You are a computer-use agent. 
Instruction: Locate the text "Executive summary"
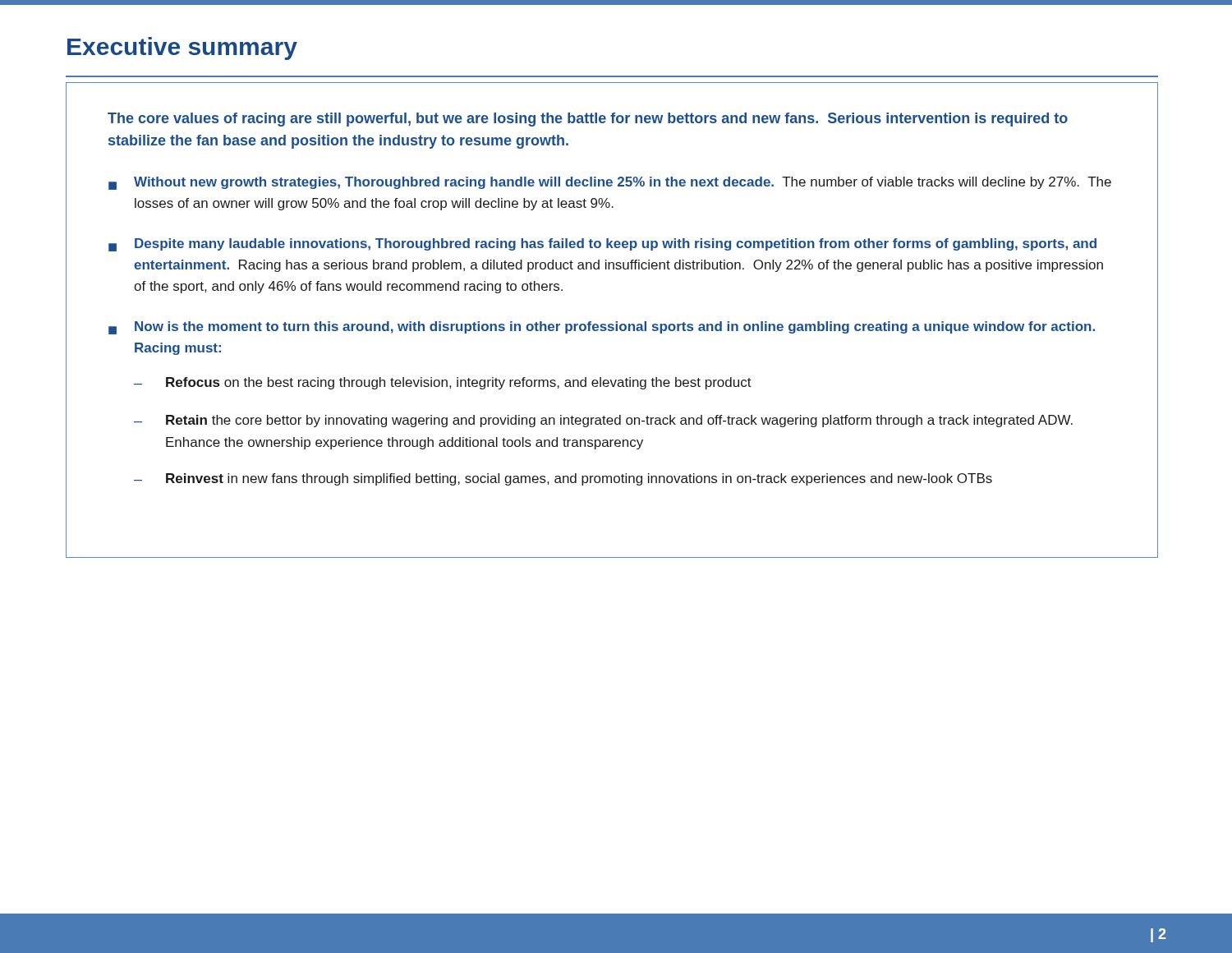181,47
